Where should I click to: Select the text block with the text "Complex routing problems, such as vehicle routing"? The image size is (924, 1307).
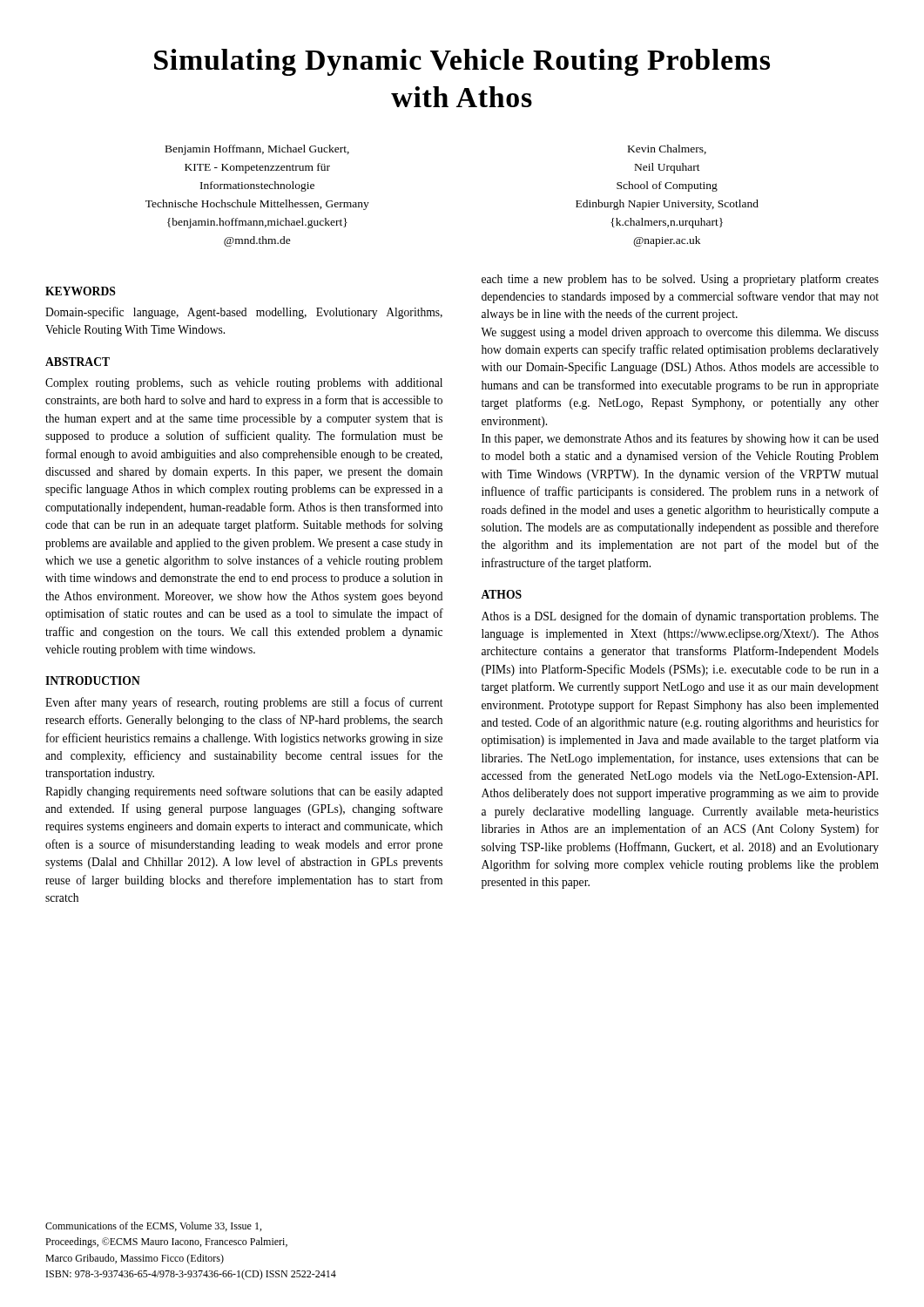tap(244, 516)
